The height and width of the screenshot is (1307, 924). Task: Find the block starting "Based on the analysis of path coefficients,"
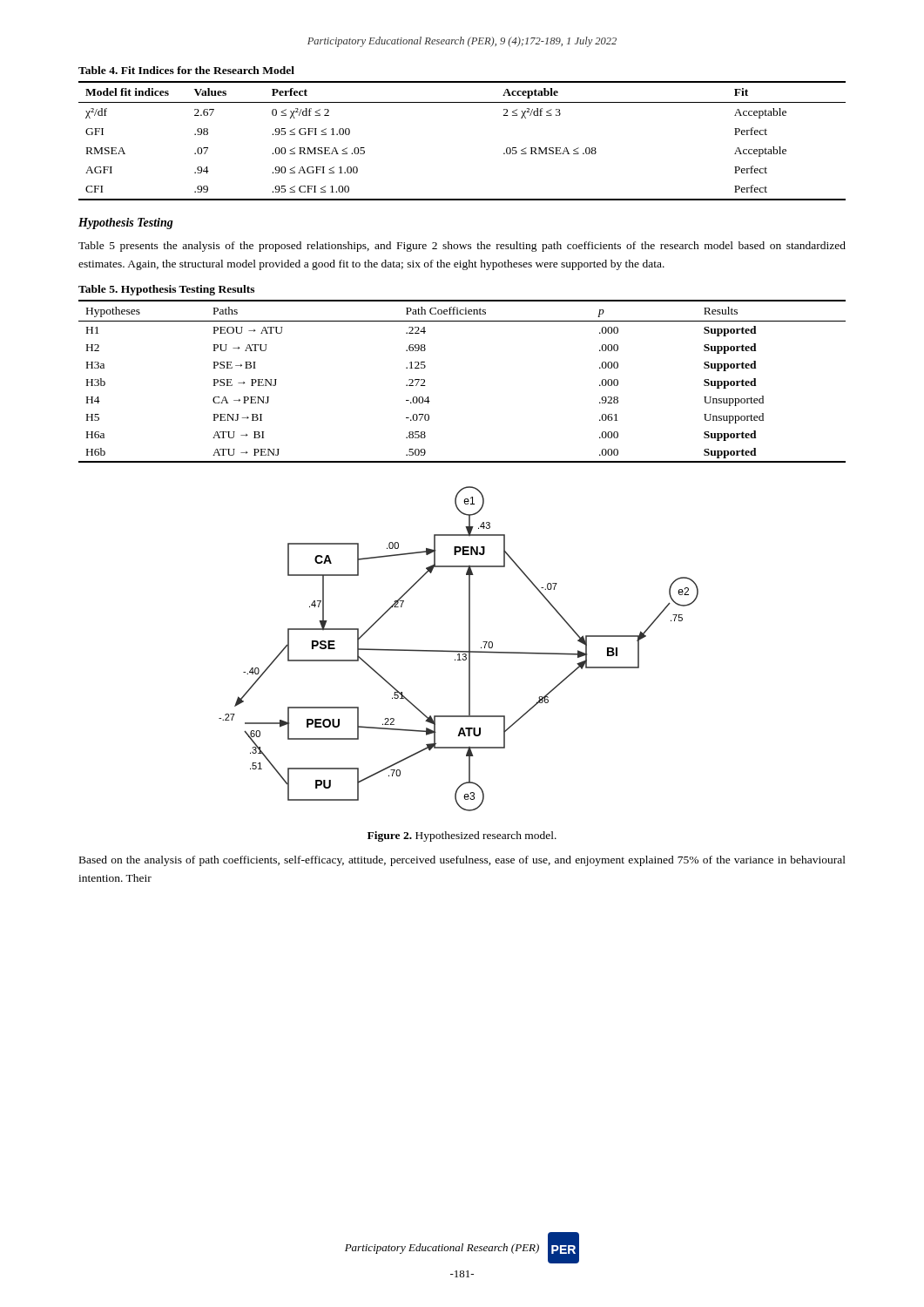tap(462, 869)
